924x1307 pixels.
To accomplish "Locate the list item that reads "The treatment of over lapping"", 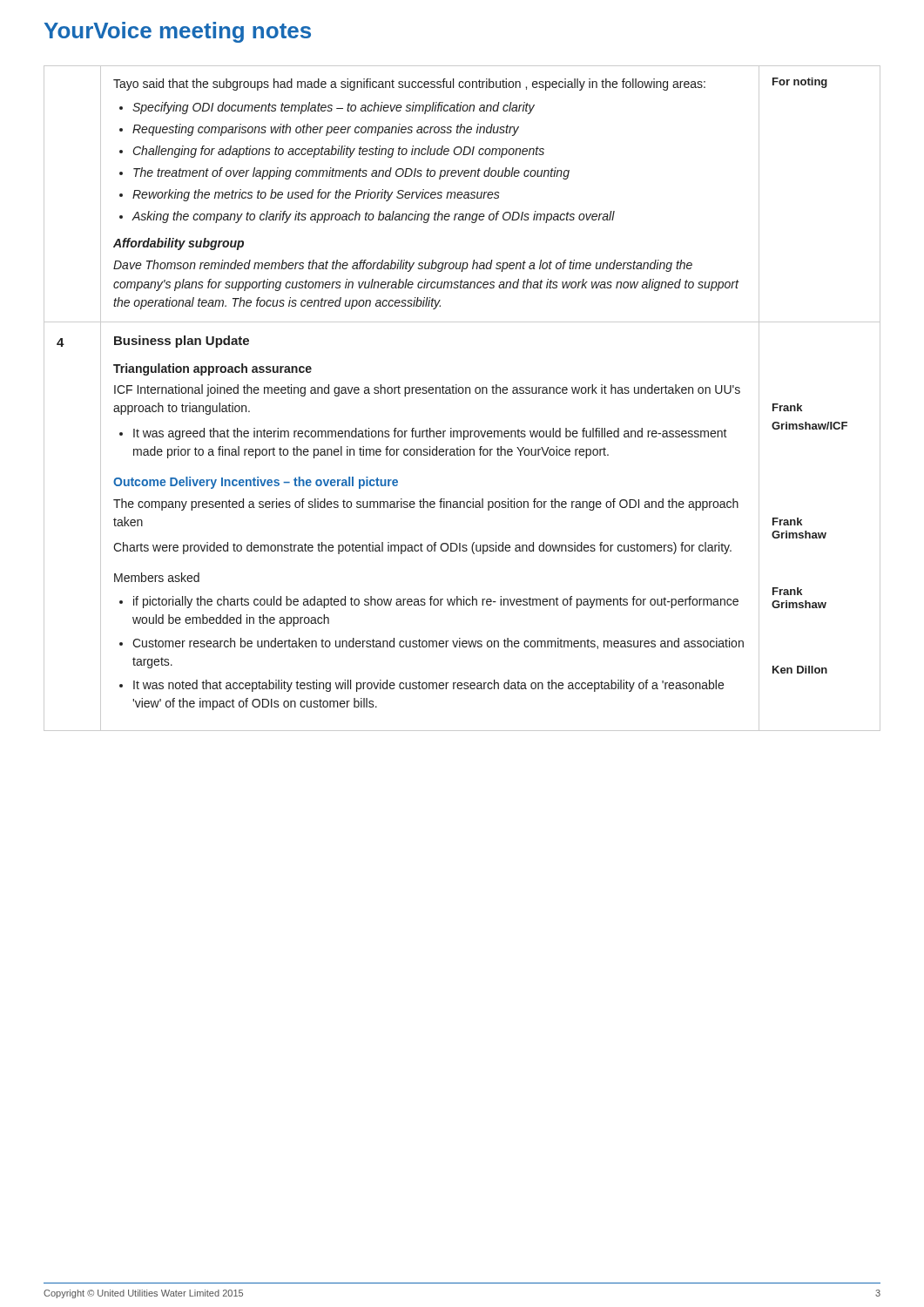I will click(x=351, y=173).
